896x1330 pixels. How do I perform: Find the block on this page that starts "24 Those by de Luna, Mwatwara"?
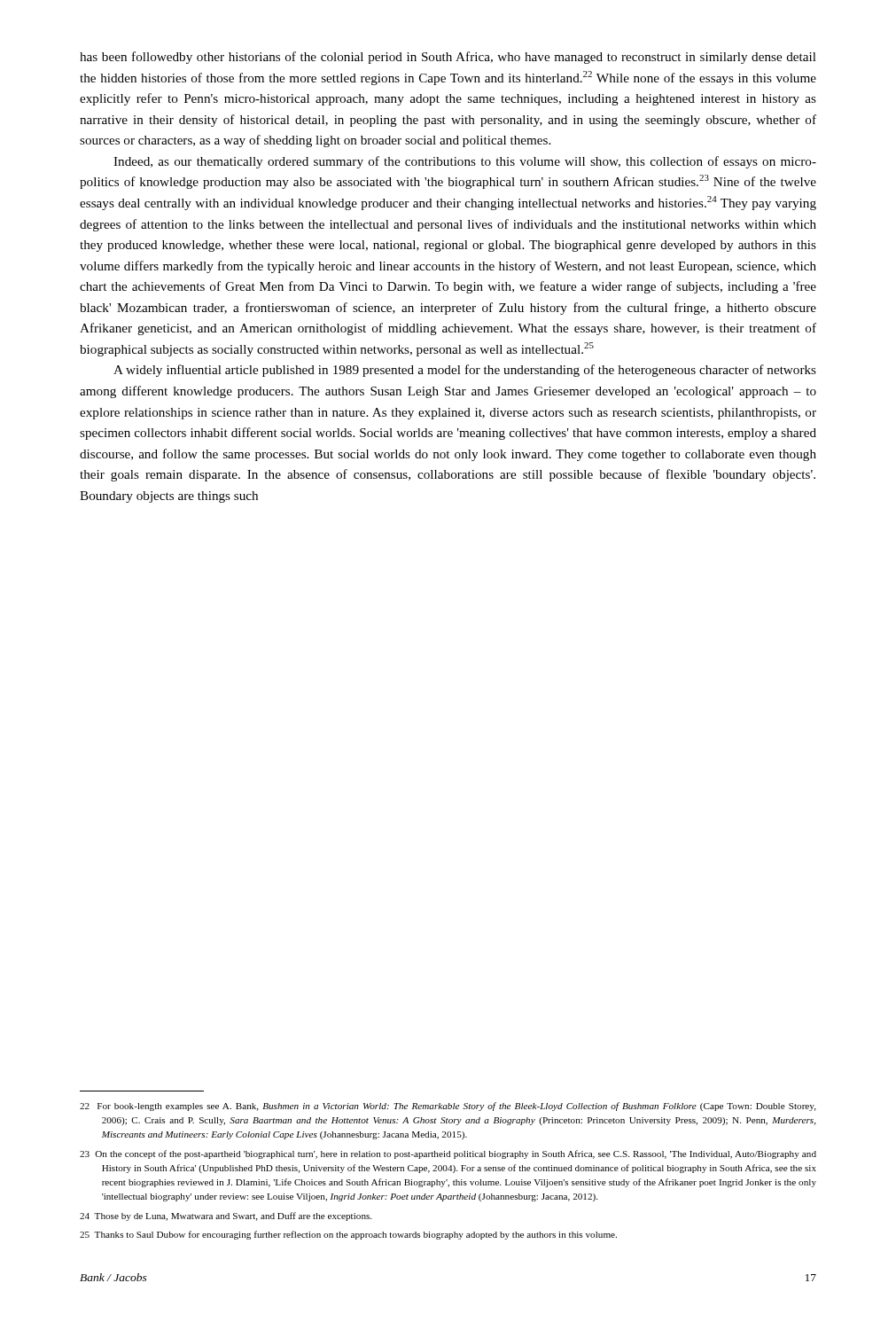(x=226, y=1215)
